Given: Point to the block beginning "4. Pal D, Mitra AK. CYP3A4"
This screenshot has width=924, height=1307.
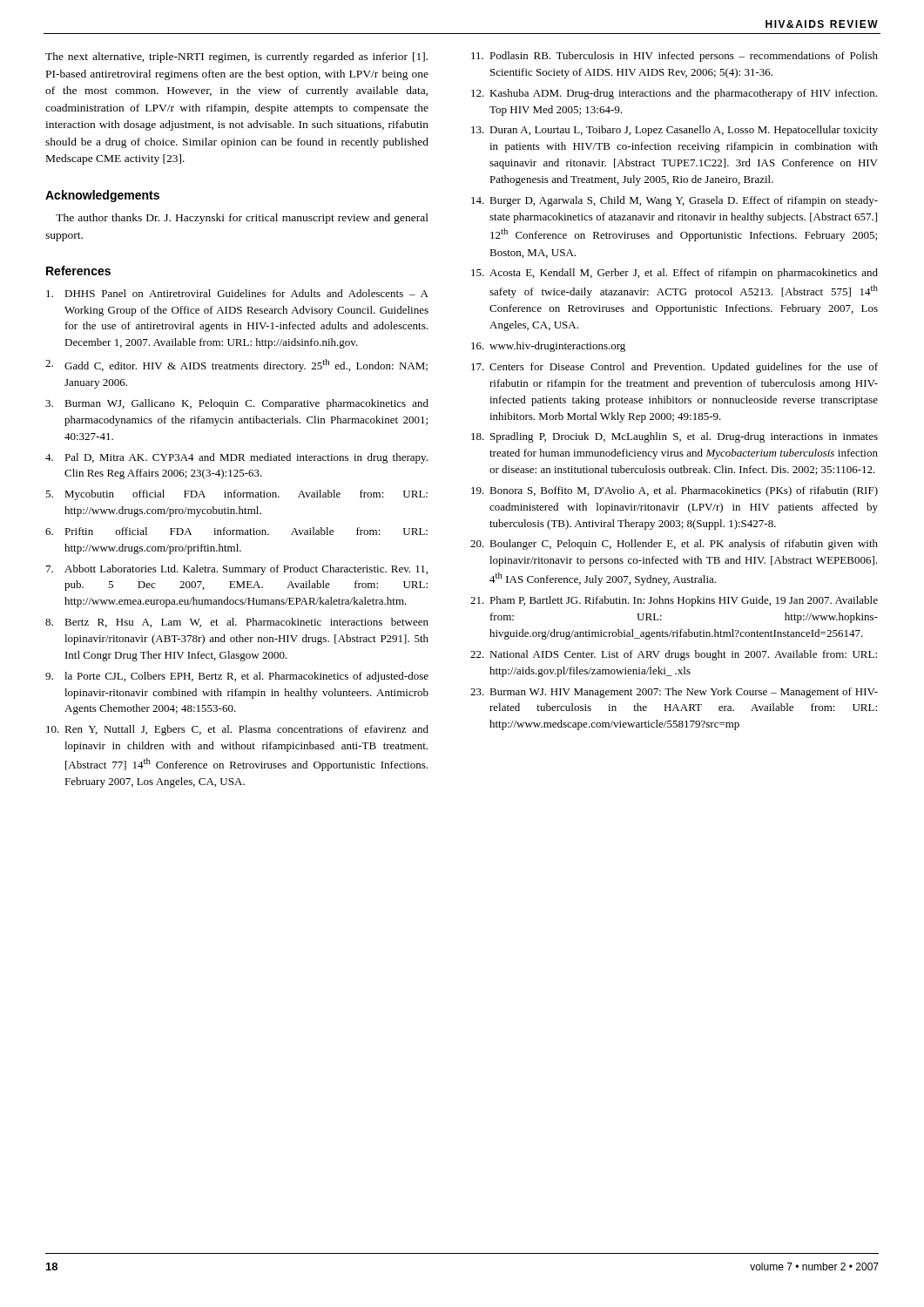Looking at the screenshot, I should [237, 466].
